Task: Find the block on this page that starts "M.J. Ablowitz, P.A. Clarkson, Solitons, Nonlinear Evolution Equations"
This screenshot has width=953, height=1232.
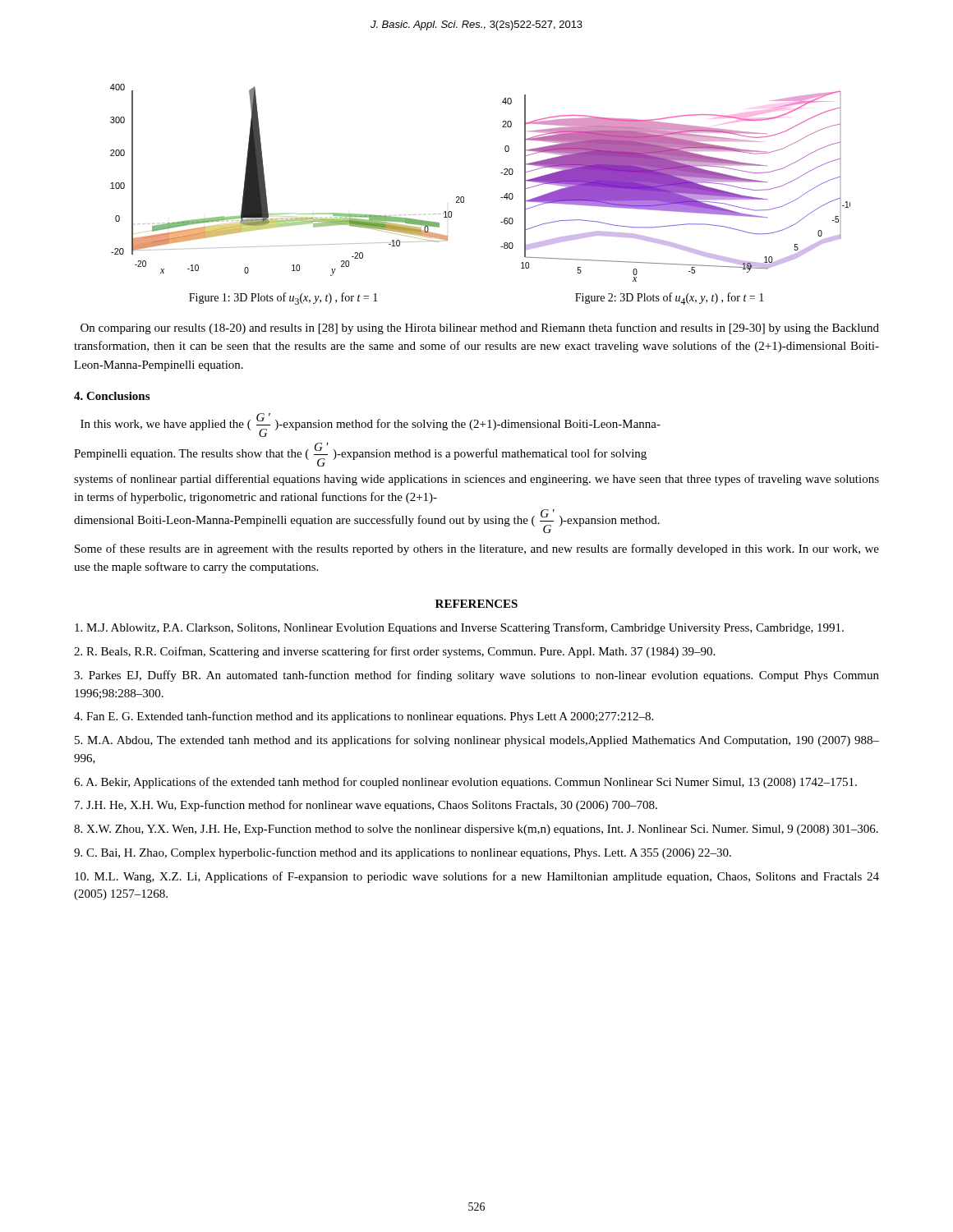Action: point(459,628)
